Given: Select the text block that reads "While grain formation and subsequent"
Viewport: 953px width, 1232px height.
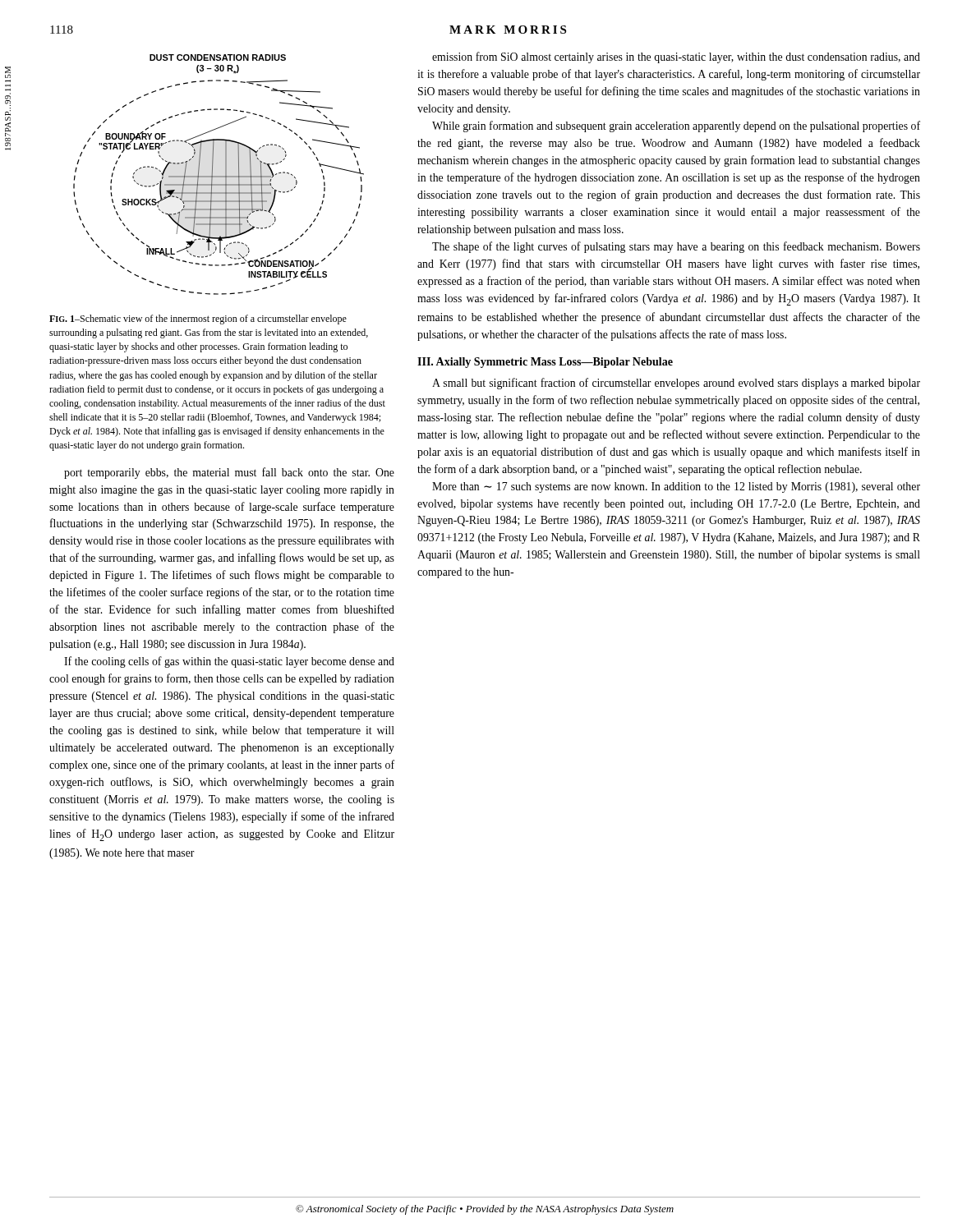Looking at the screenshot, I should [x=669, y=178].
